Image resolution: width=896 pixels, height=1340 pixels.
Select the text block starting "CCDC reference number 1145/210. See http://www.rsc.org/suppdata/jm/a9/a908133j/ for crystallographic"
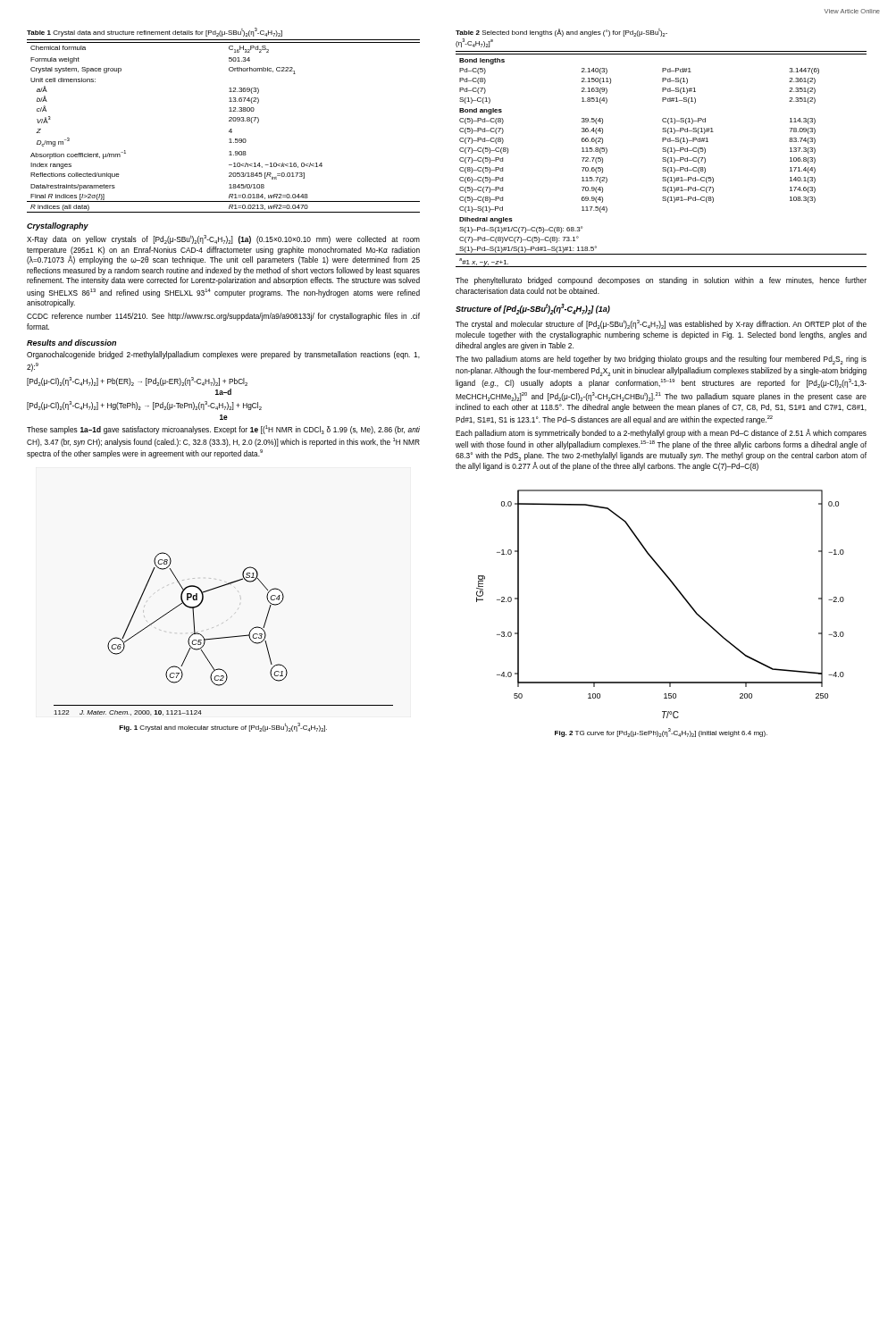coord(223,322)
